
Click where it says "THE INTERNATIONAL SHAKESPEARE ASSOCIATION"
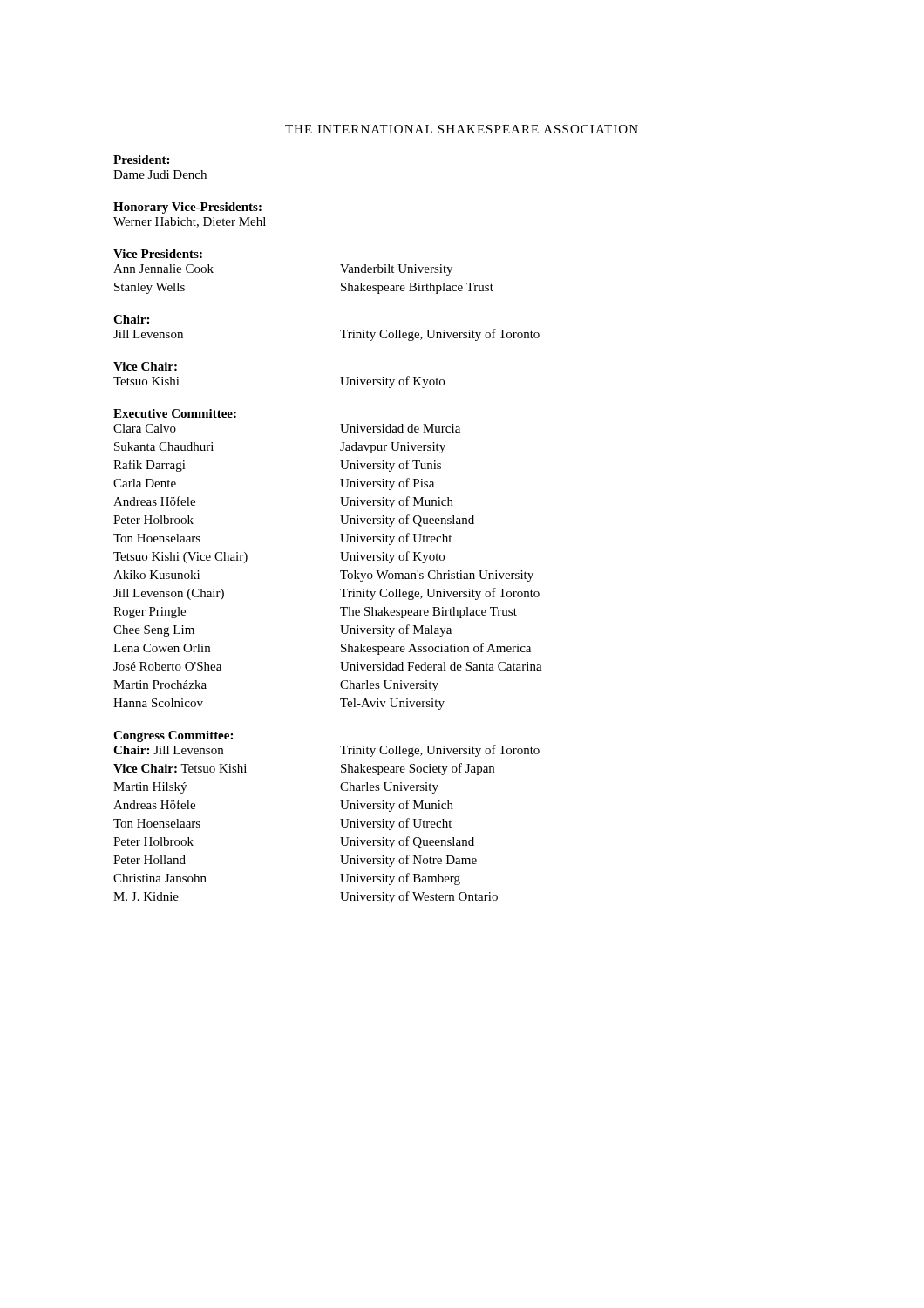click(x=462, y=129)
